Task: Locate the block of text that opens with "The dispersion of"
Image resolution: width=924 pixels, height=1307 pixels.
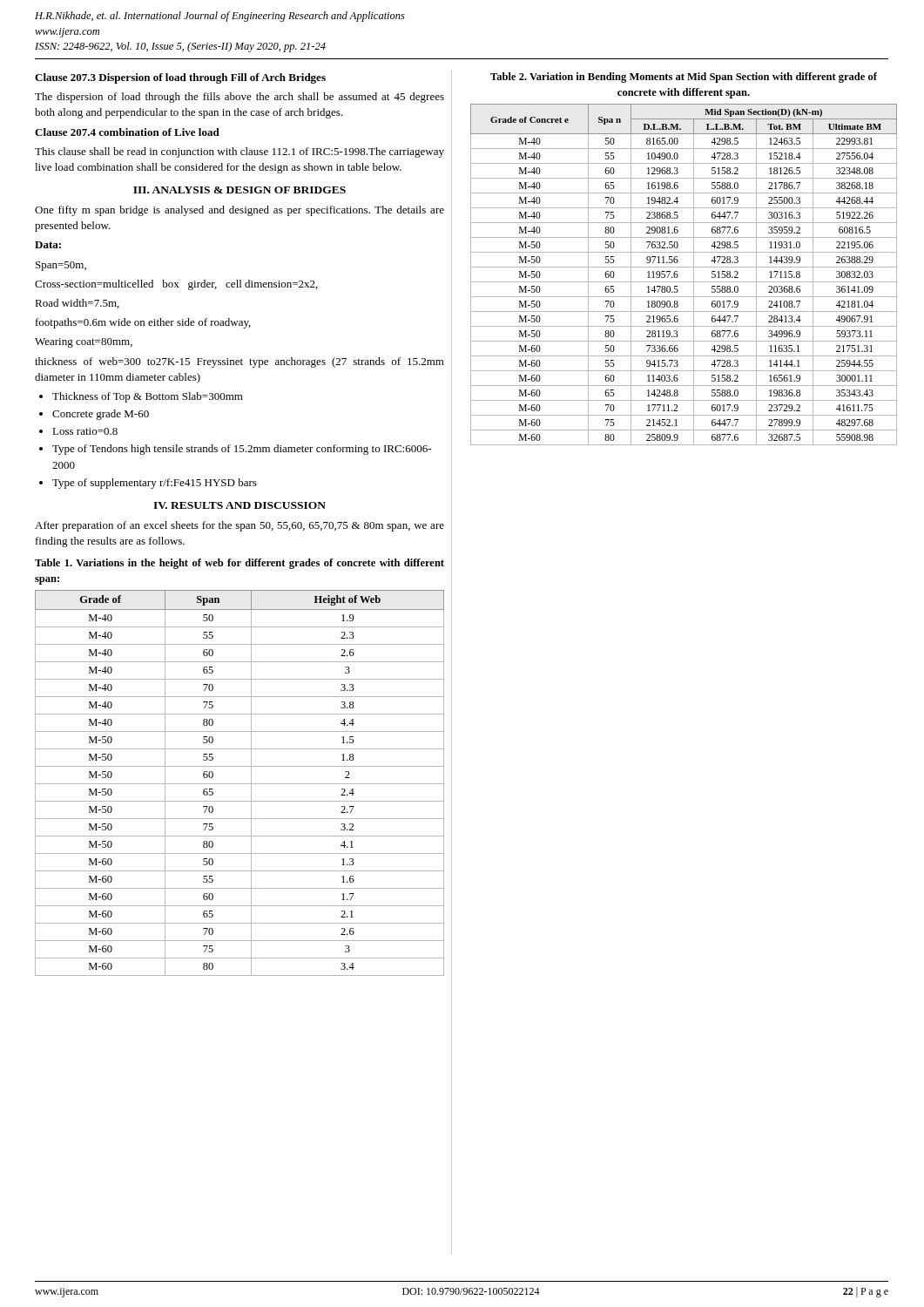Action: [x=240, y=105]
